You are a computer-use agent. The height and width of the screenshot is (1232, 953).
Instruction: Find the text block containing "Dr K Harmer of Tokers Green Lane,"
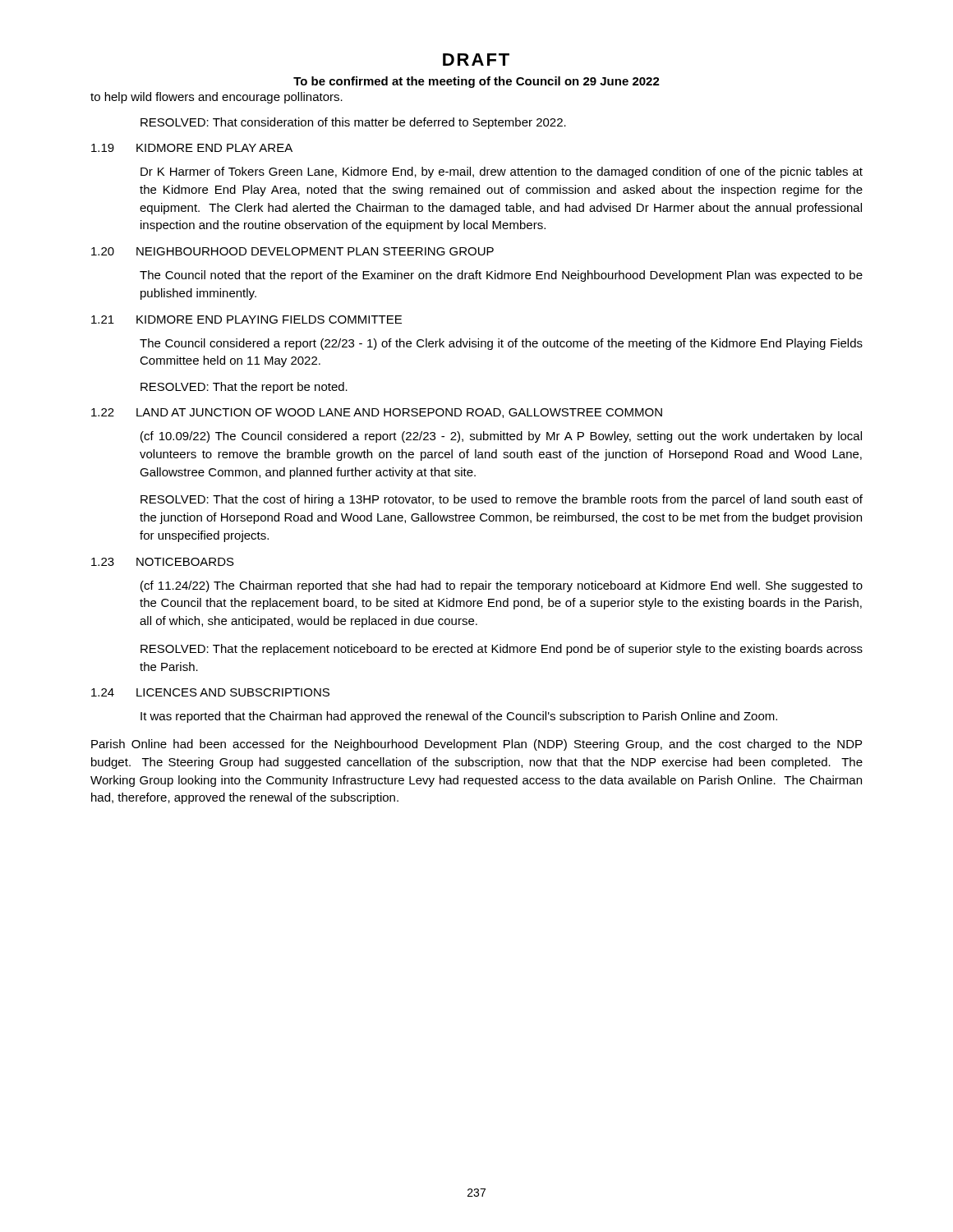click(x=501, y=198)
